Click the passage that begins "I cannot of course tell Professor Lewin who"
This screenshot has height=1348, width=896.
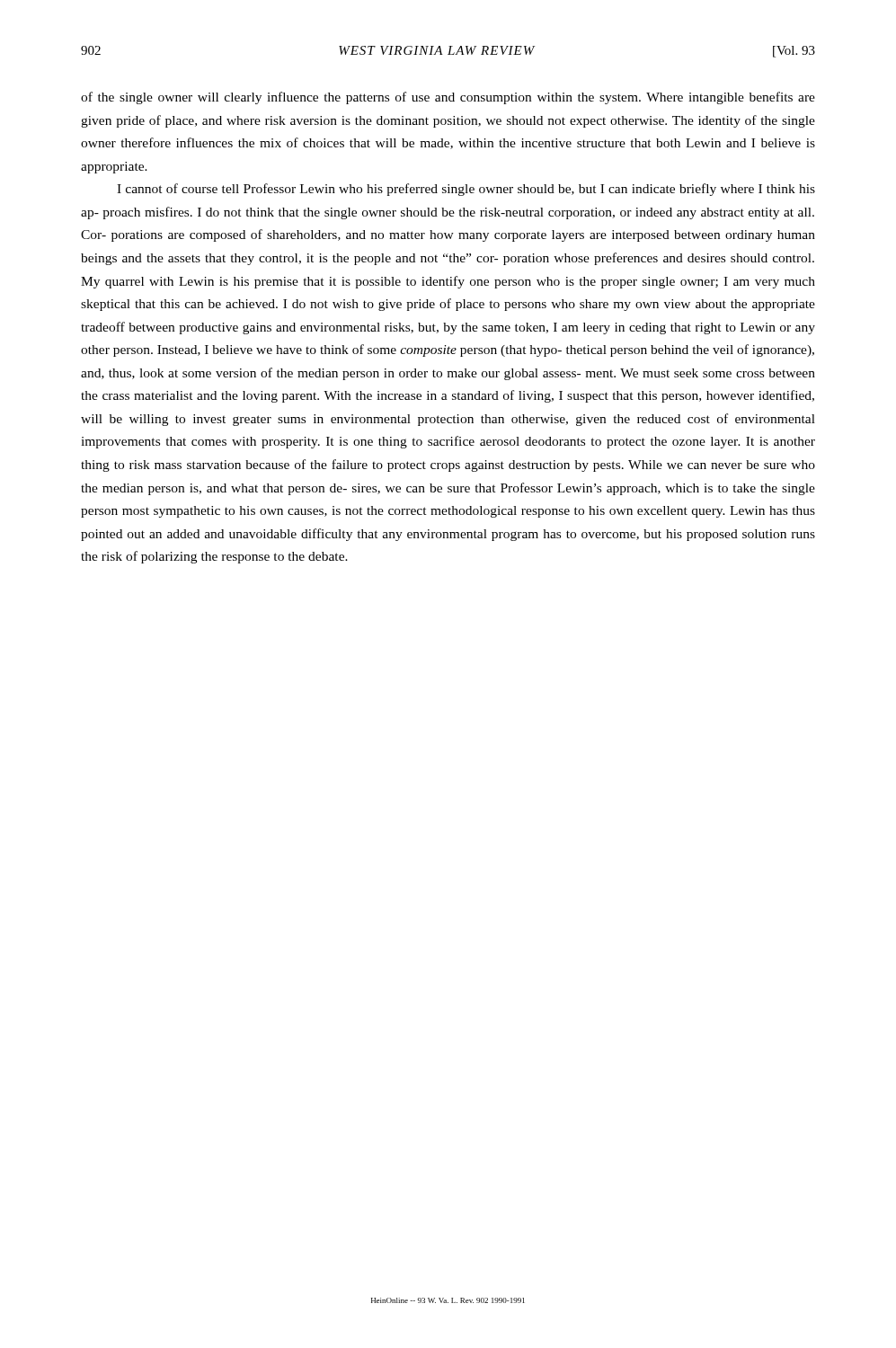tap(448, 372)
